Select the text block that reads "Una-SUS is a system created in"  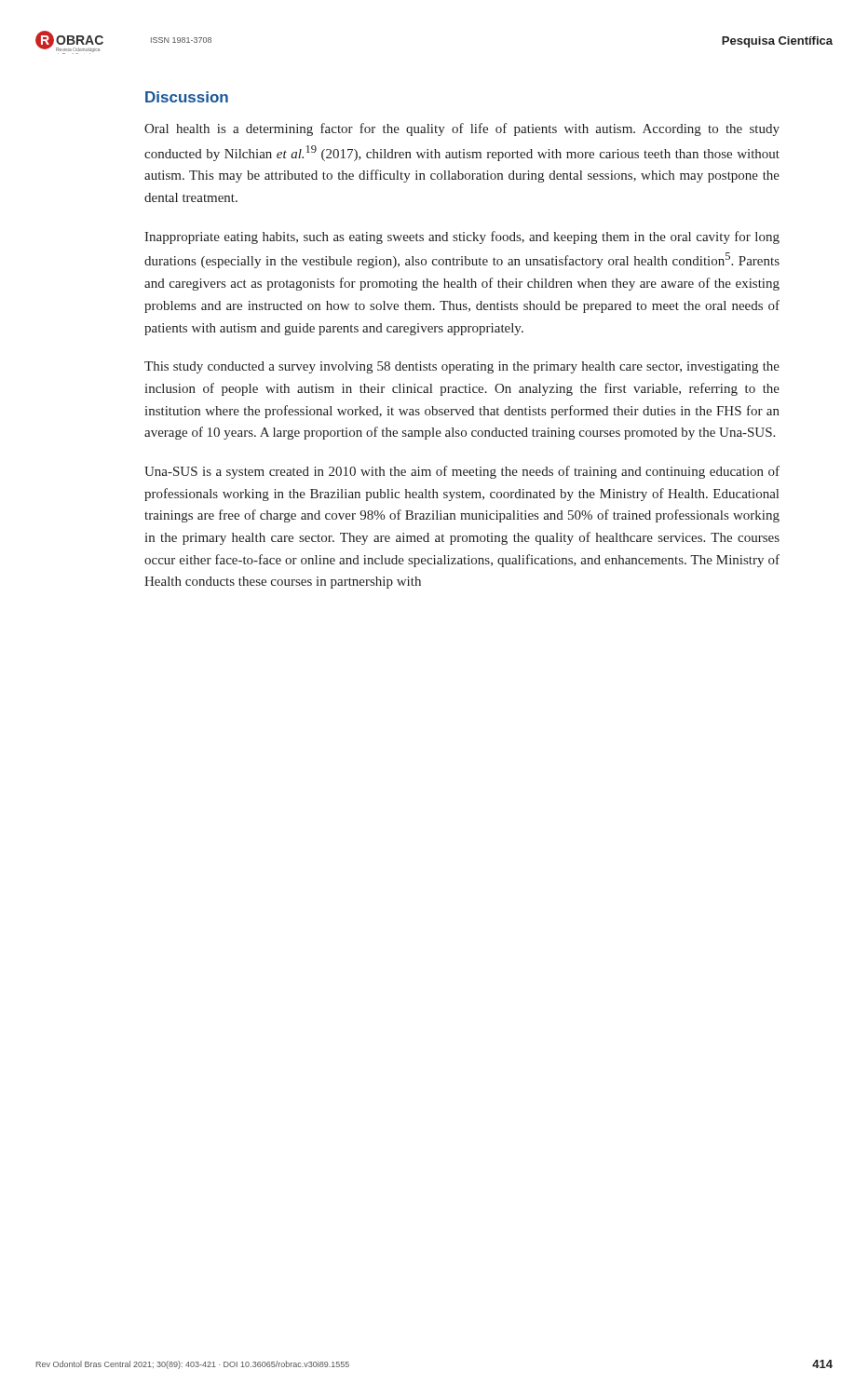462,526
